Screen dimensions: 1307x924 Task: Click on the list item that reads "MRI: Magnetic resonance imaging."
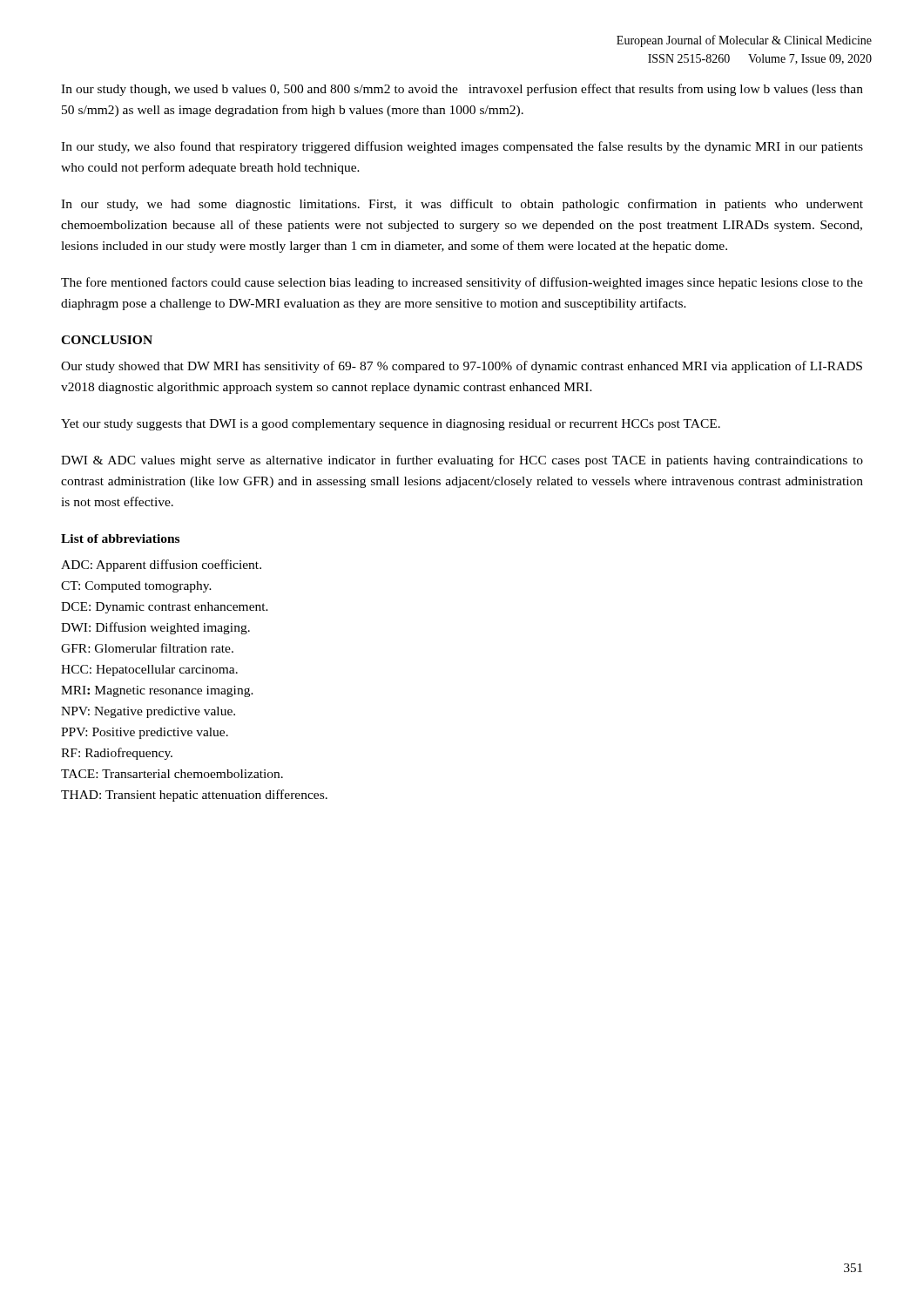point(157,690)
